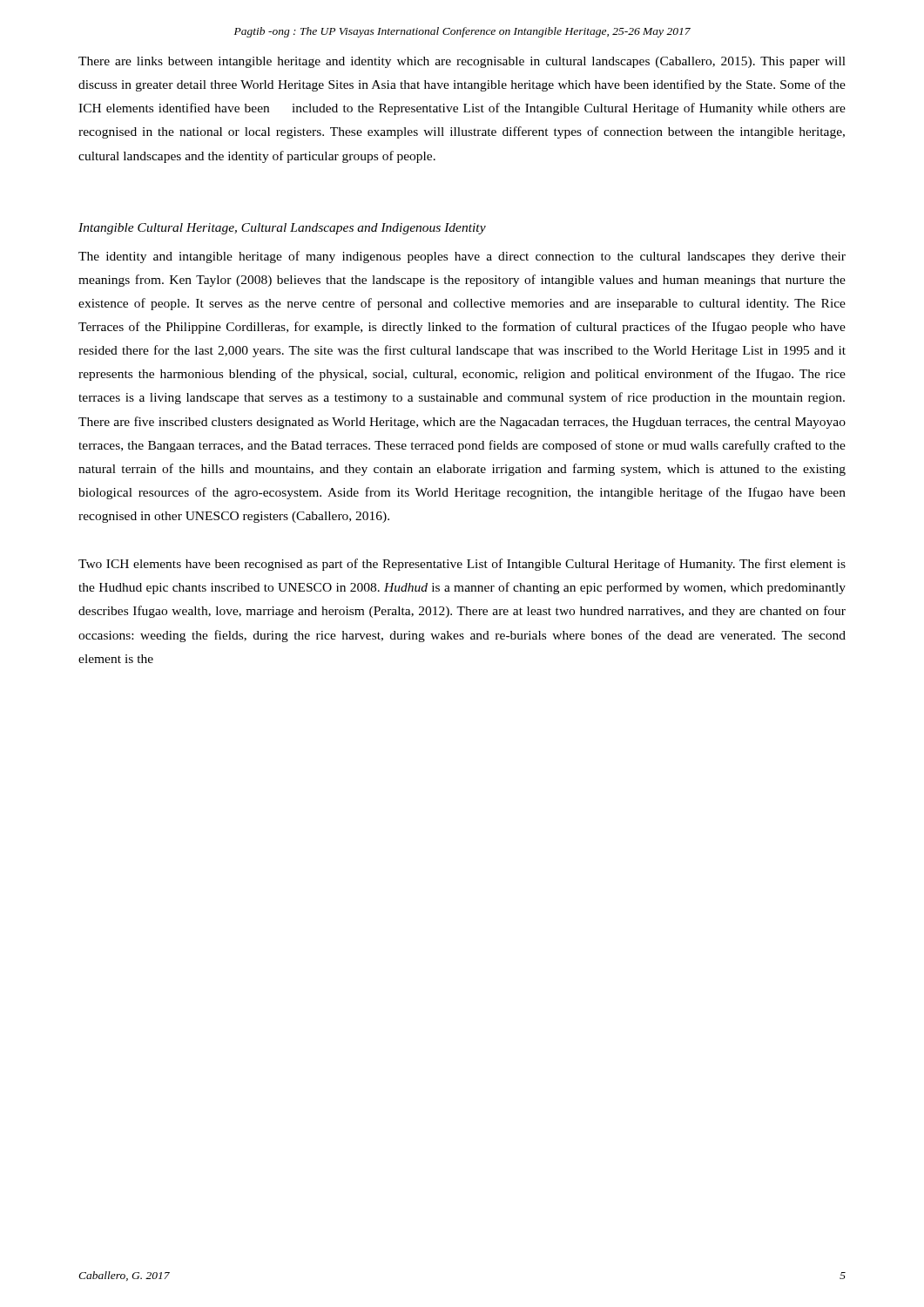924x1307 pixels.
Task: Locate the text starting "Intangible Cultural Heritage, Cultural"
Action: 282,227
